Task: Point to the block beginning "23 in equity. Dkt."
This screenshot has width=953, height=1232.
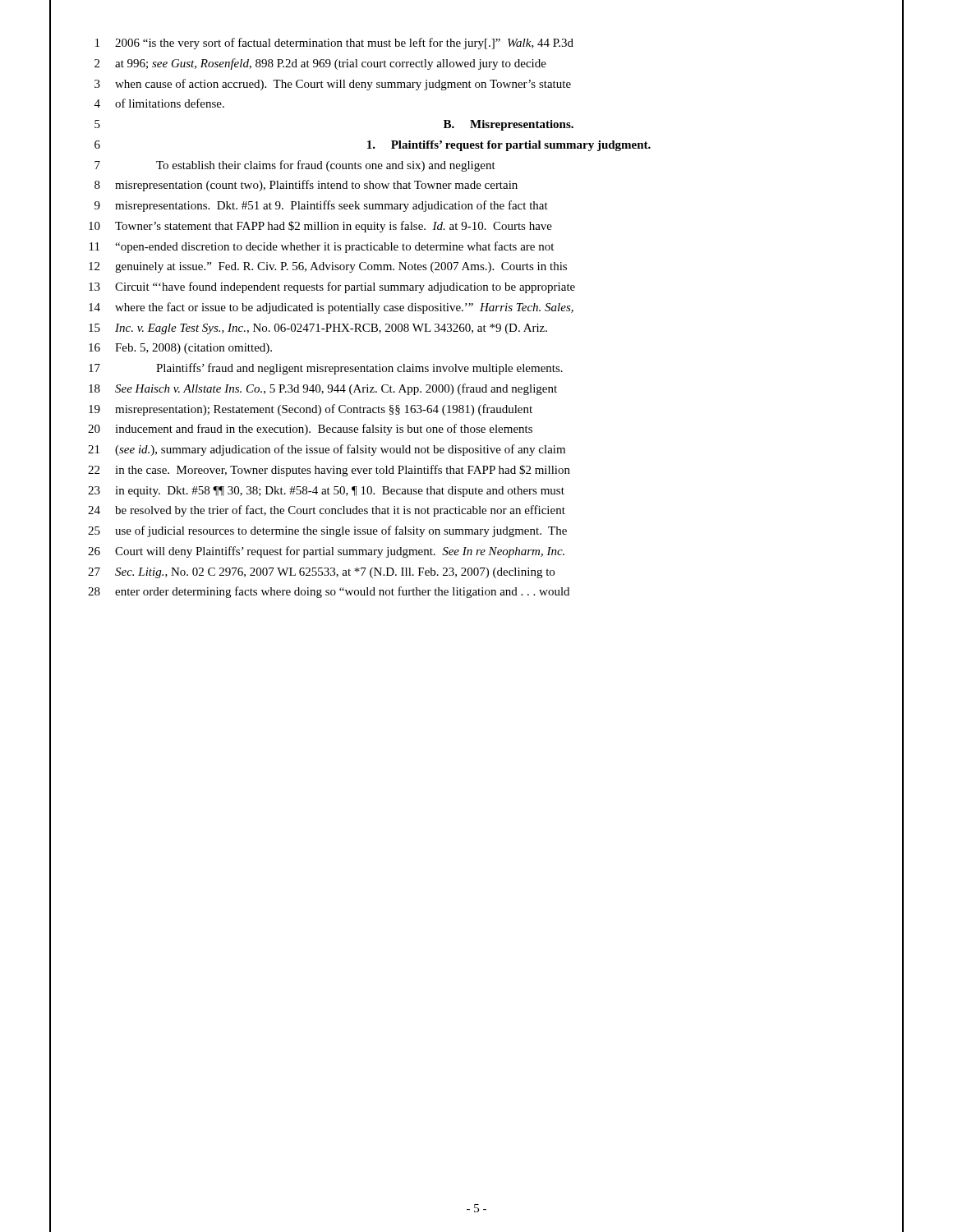Action: tap(476, 490)
